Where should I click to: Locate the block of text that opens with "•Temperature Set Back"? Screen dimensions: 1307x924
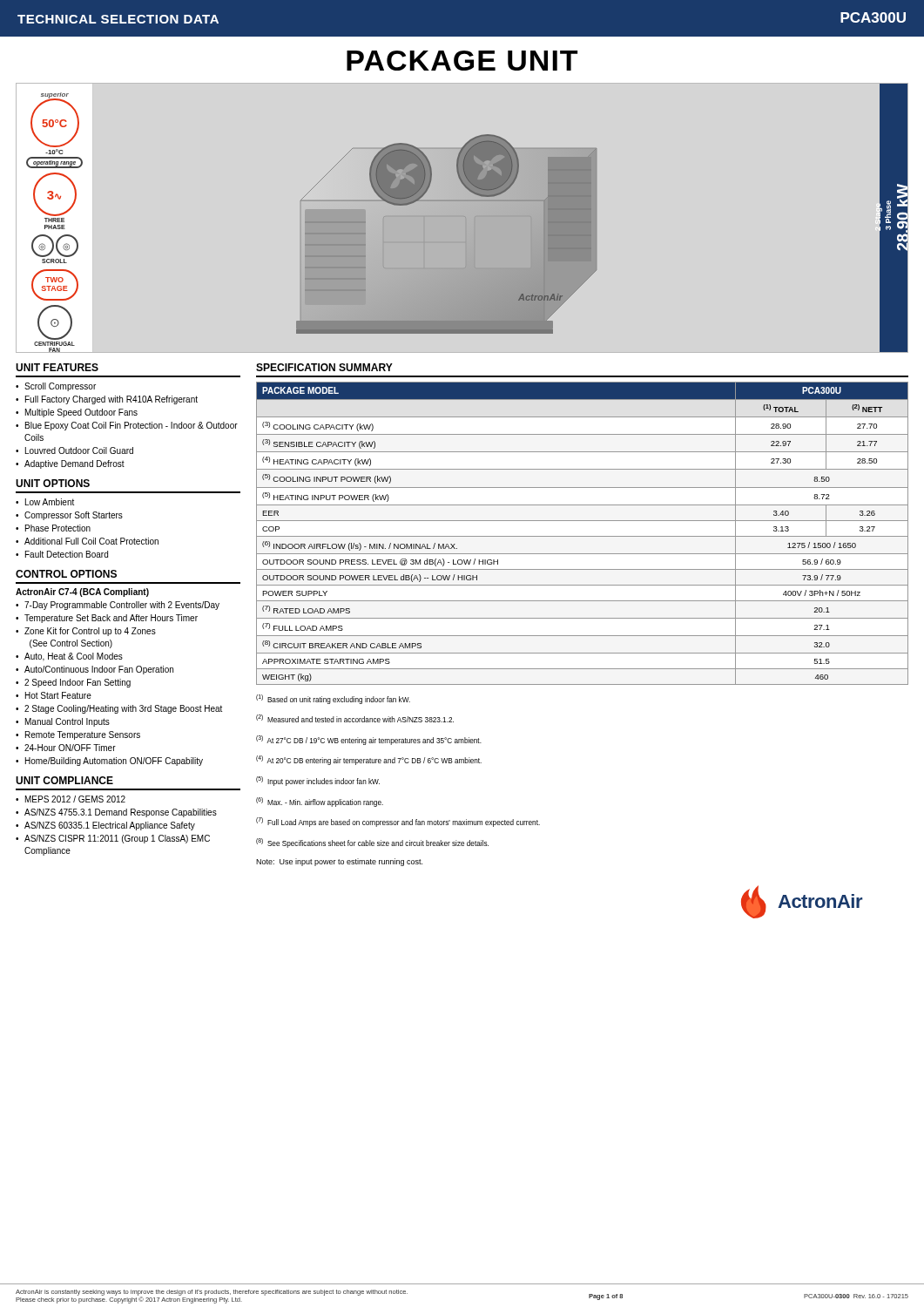(107, 619)
